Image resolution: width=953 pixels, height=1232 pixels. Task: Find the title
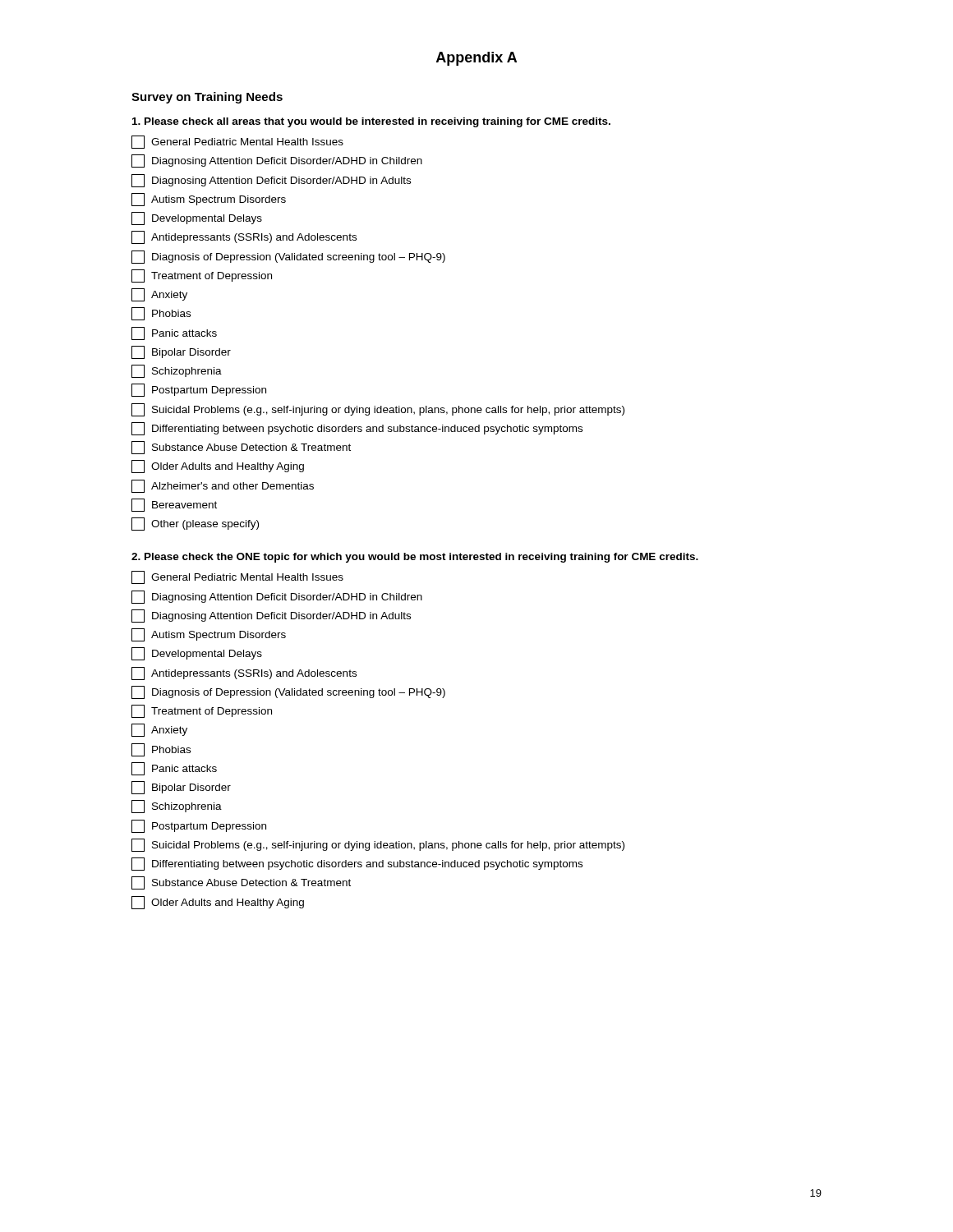pyautogui.click(x=476, y=57)
